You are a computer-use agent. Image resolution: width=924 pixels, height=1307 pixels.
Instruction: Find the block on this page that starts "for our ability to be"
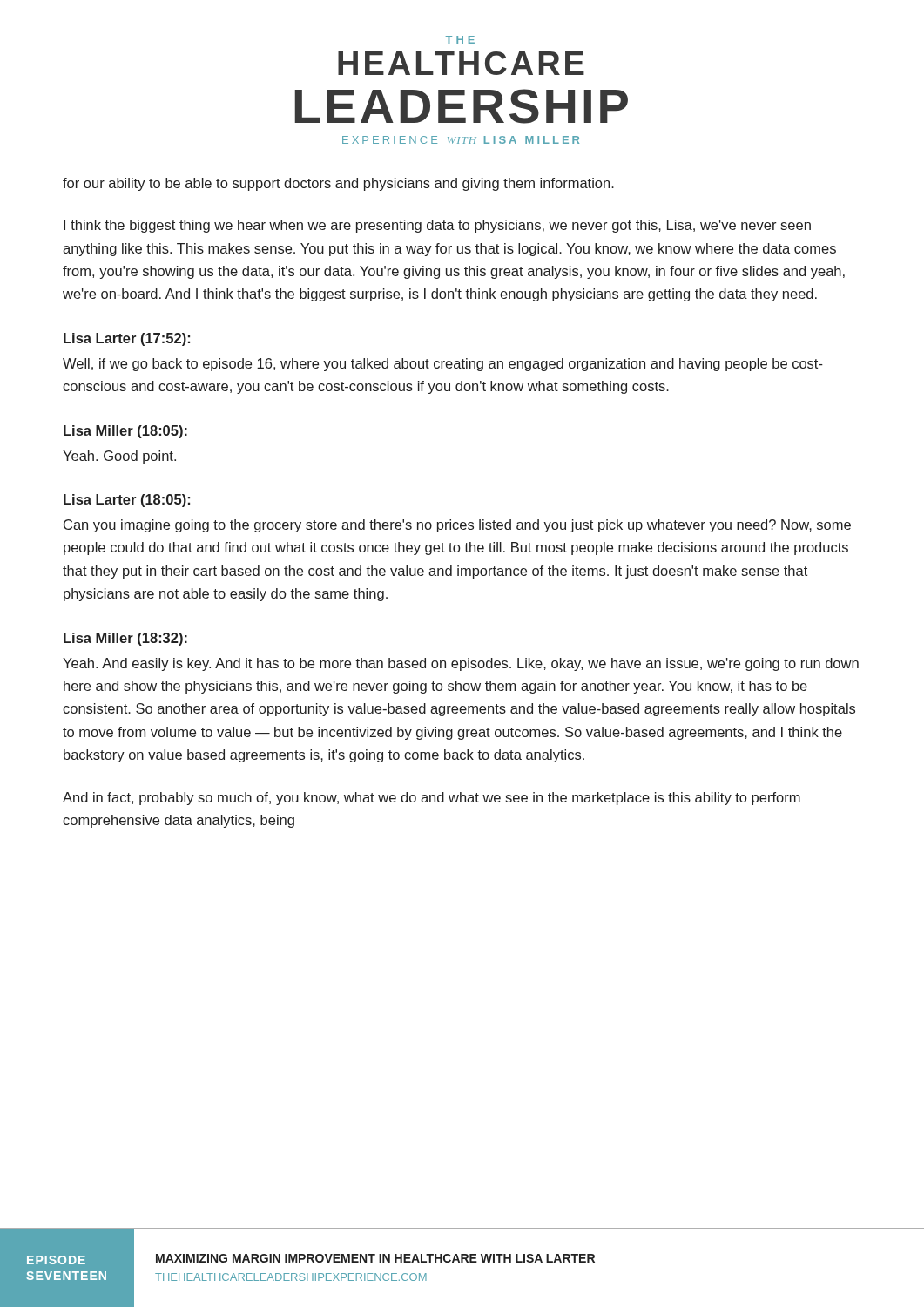339,183
